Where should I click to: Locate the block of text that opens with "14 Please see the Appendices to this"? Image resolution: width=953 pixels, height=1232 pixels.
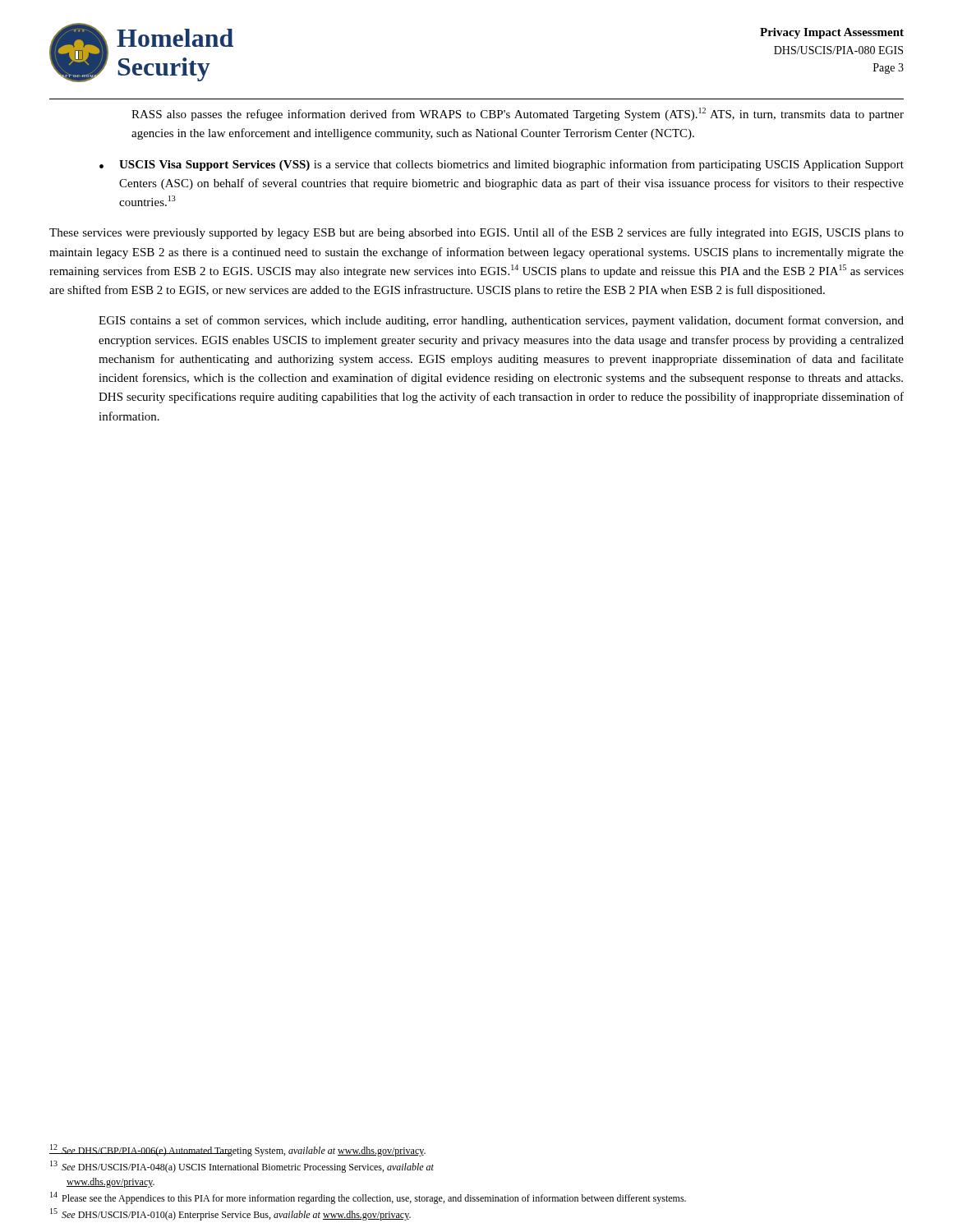pos(368,1198)
